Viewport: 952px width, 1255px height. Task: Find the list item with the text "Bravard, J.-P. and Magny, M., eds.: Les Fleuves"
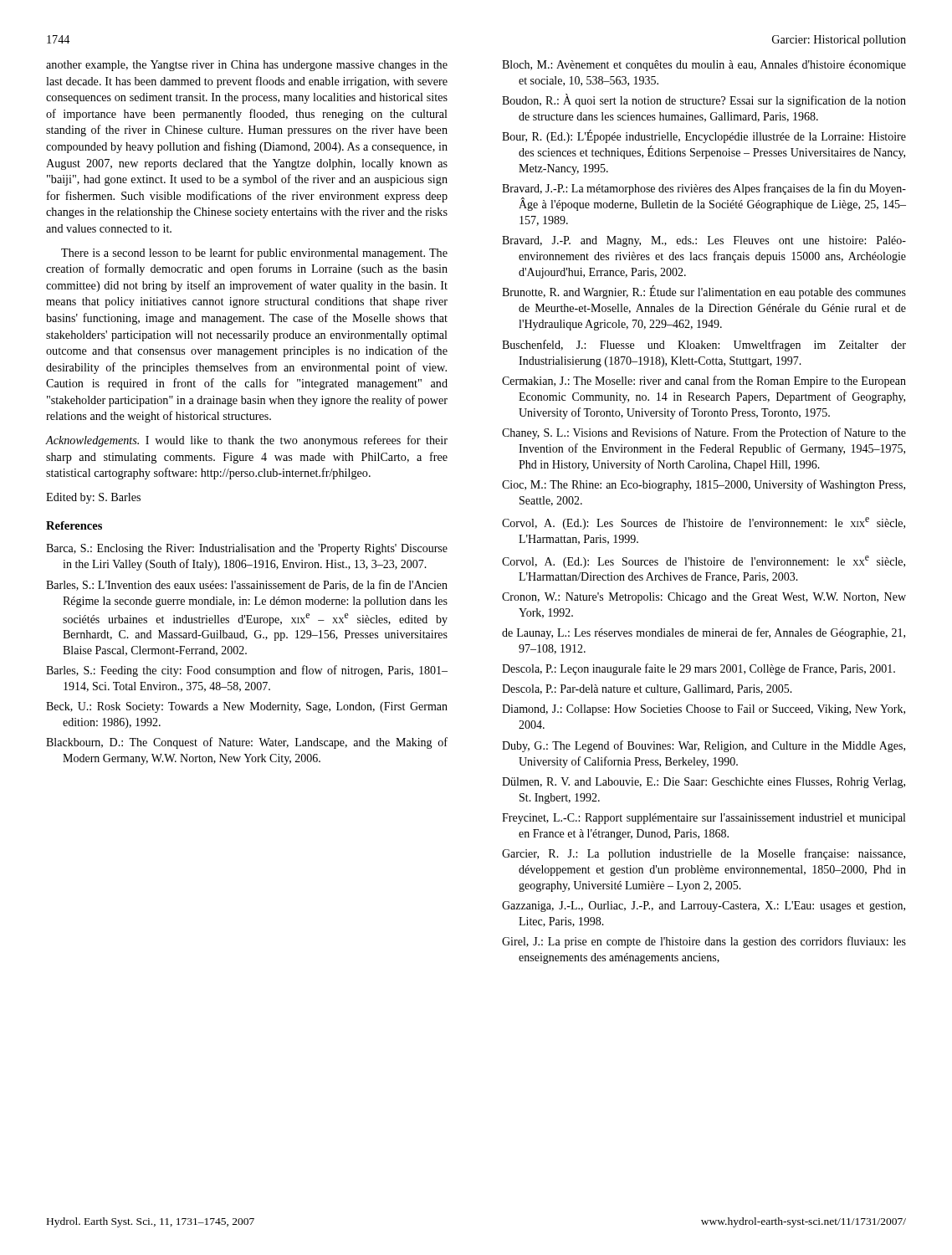(704, 257)
